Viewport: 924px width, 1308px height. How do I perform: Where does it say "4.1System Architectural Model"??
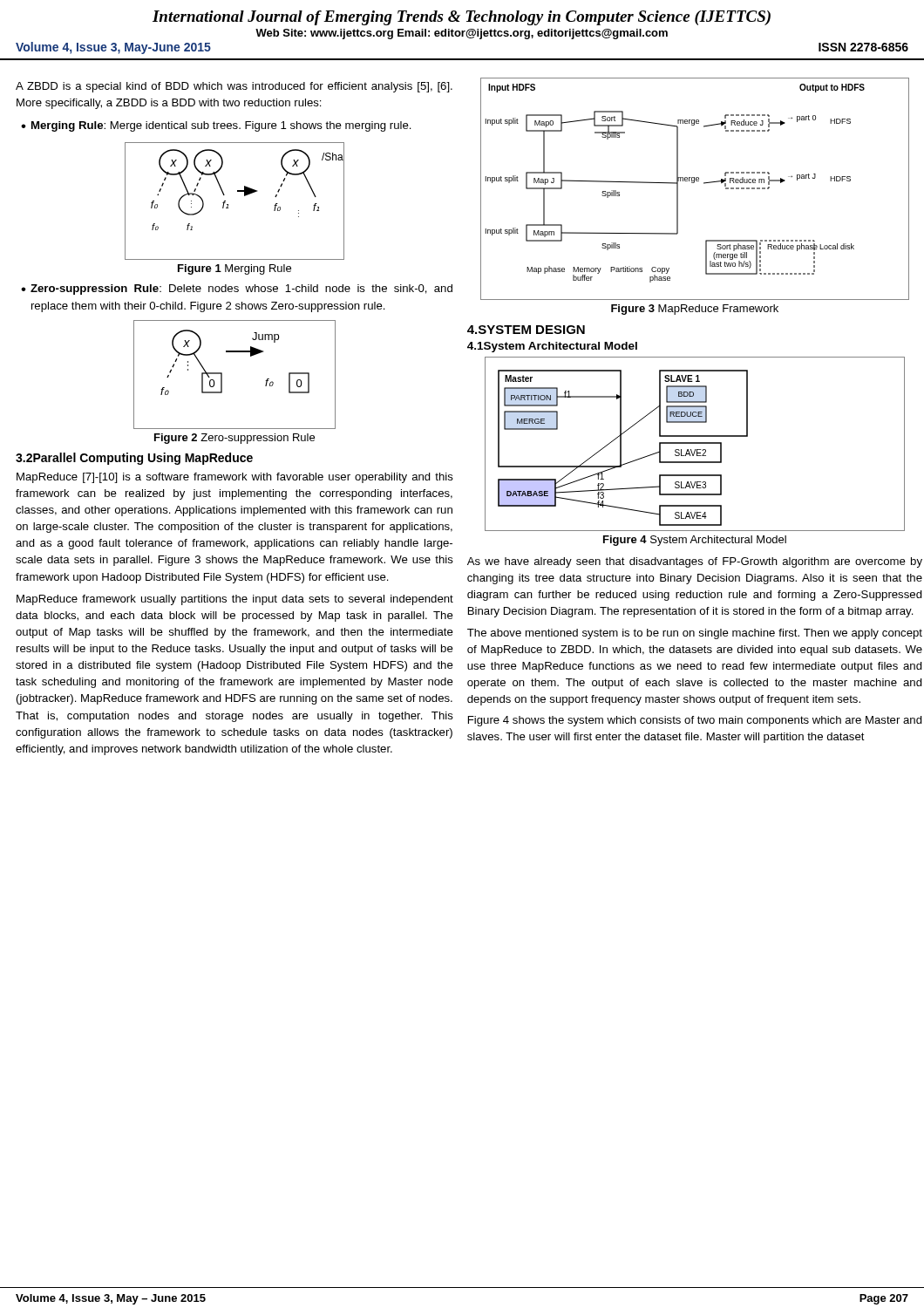(552, 346)
